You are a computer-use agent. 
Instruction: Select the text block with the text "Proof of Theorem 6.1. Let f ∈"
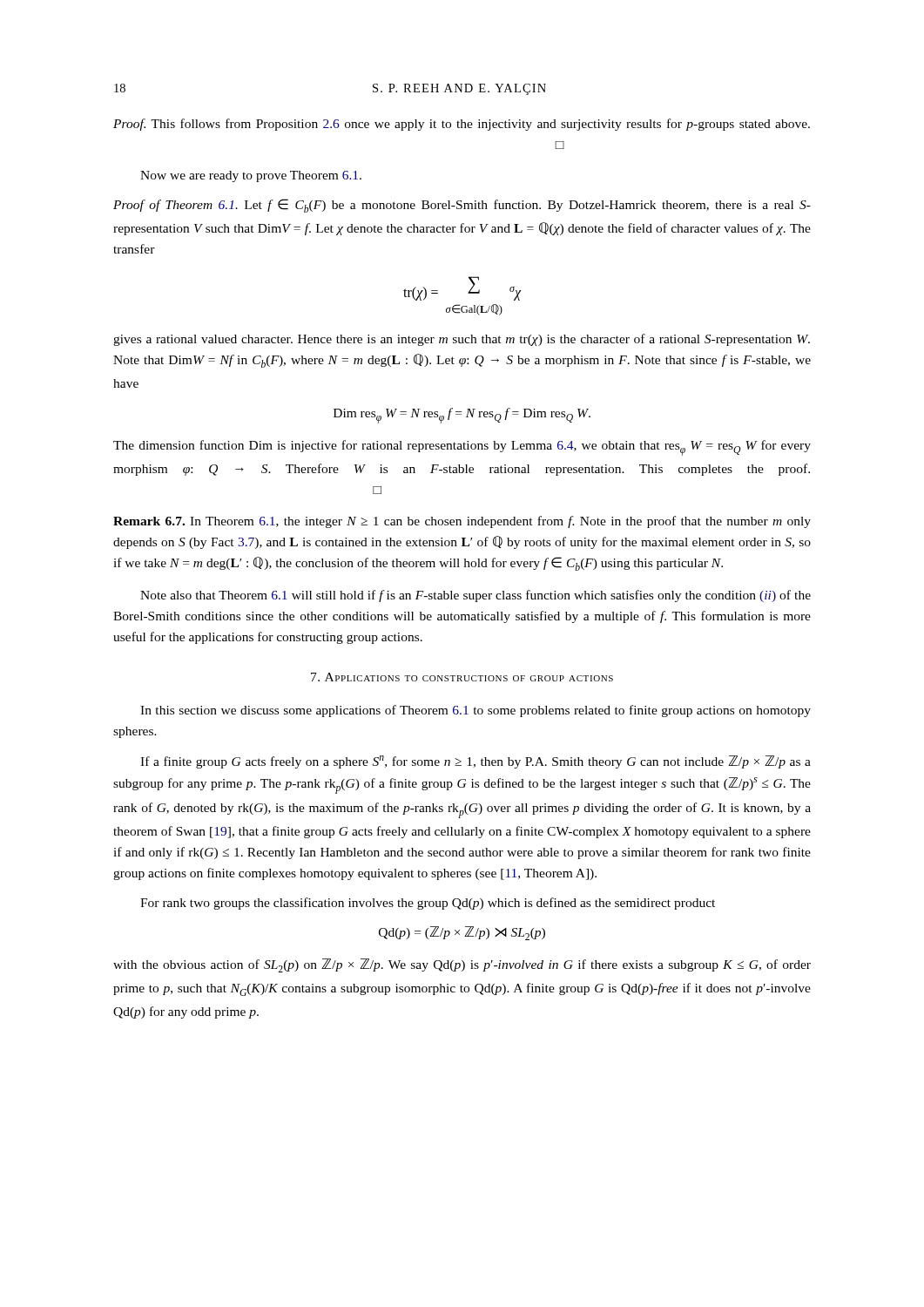(462, 227)
